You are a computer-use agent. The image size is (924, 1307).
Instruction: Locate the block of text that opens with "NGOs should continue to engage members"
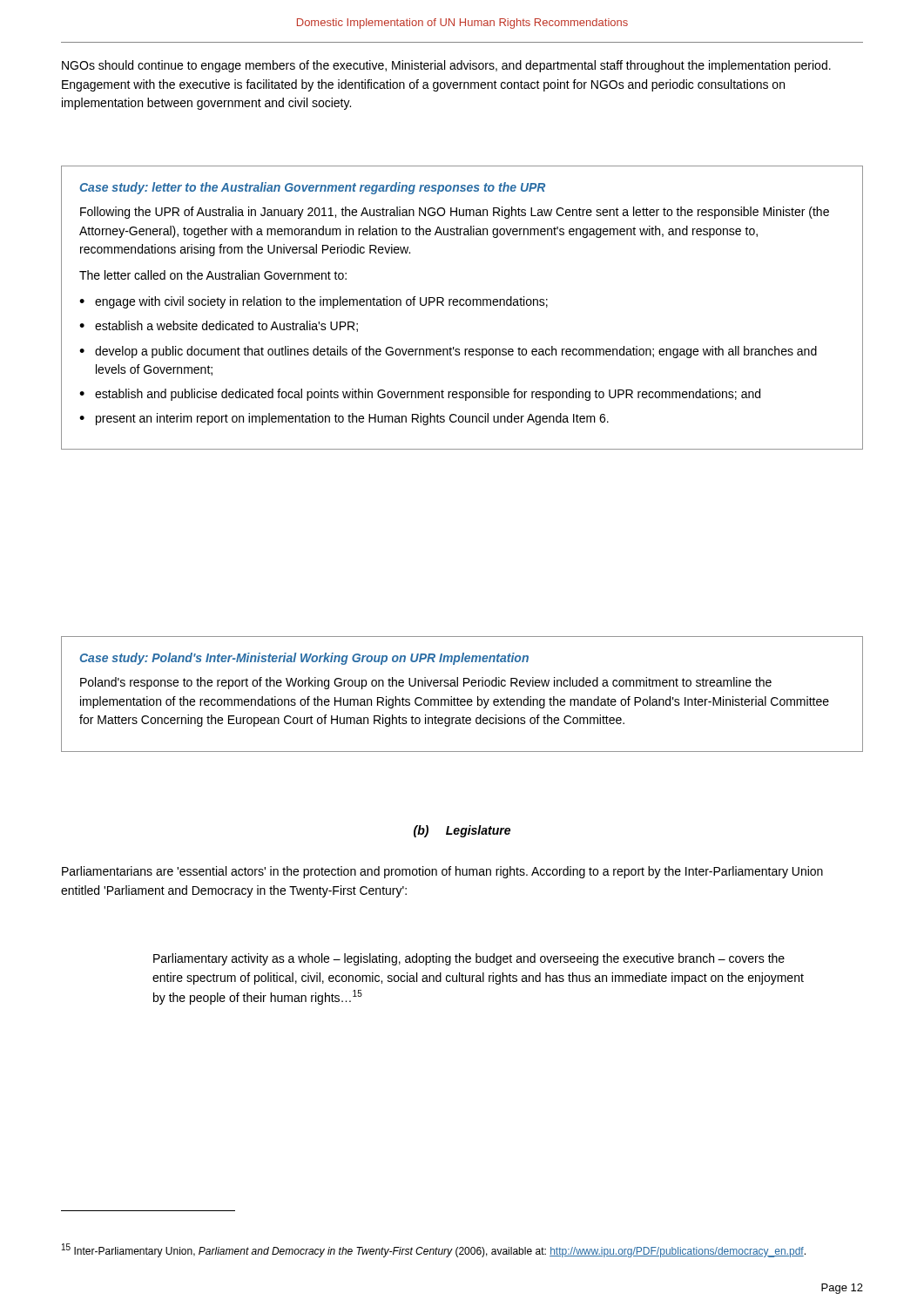tap(446, 84)
